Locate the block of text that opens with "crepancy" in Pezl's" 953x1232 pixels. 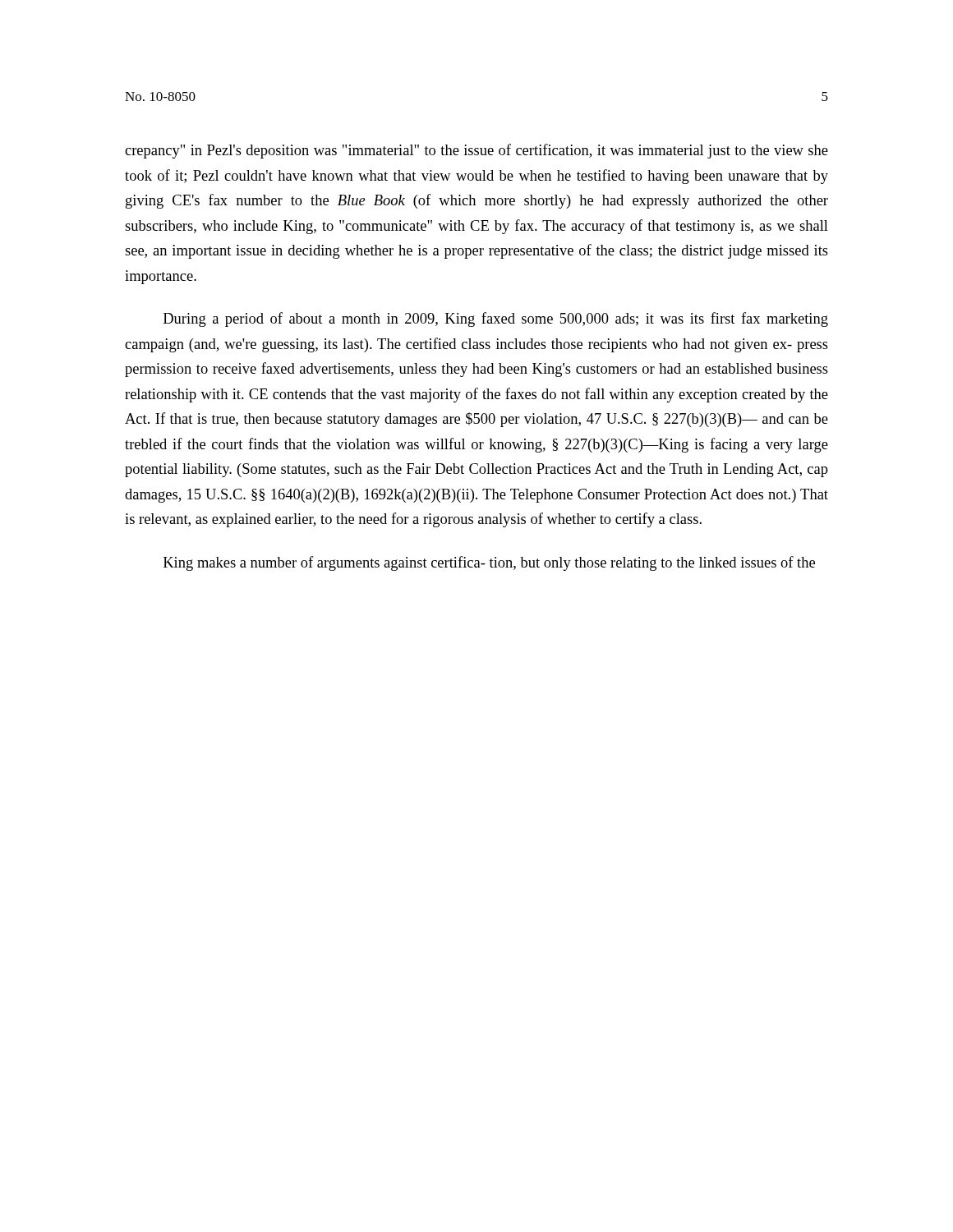(x=476, y=213)
